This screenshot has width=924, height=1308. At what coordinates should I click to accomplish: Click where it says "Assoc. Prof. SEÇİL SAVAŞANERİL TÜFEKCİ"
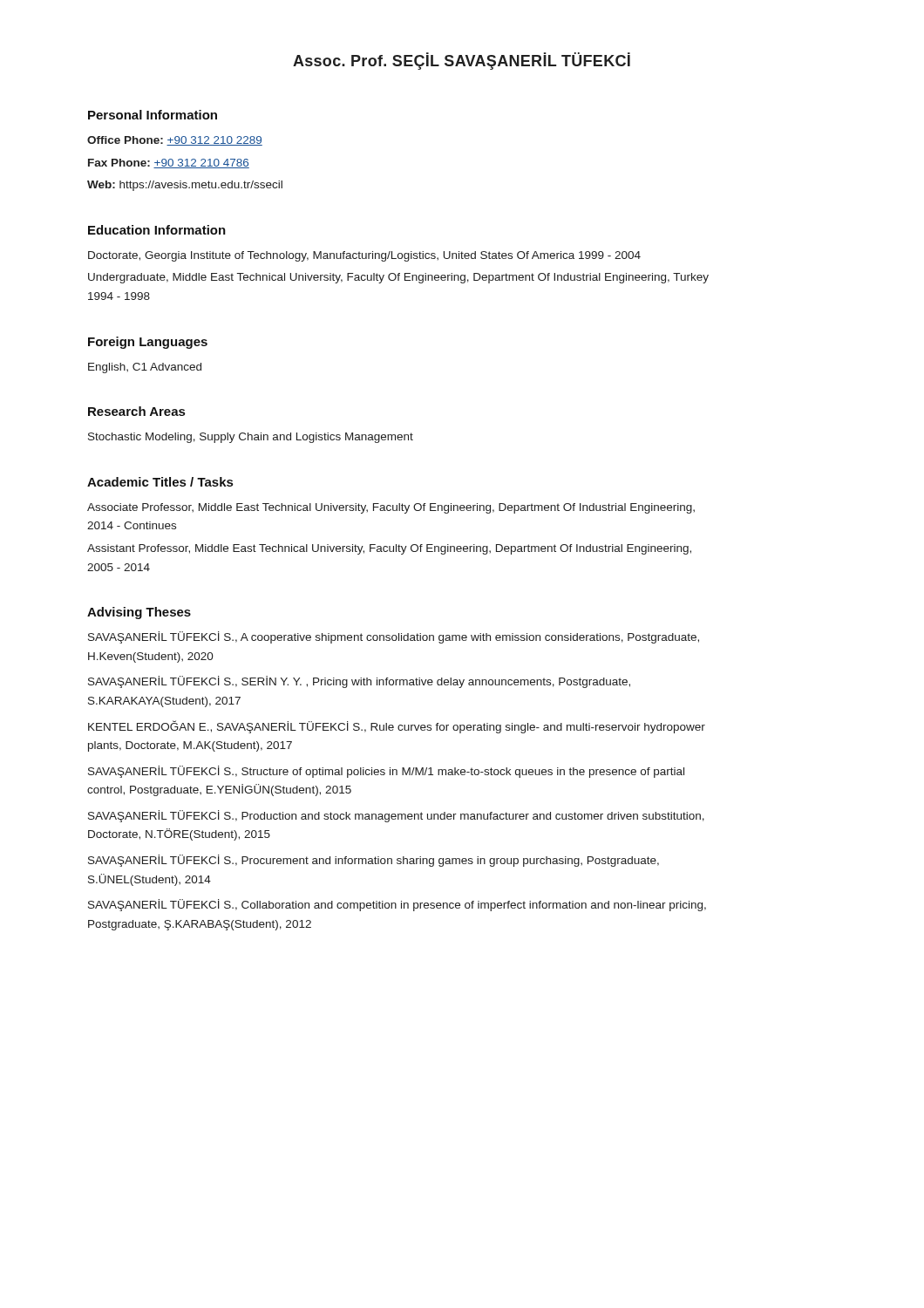462,61
